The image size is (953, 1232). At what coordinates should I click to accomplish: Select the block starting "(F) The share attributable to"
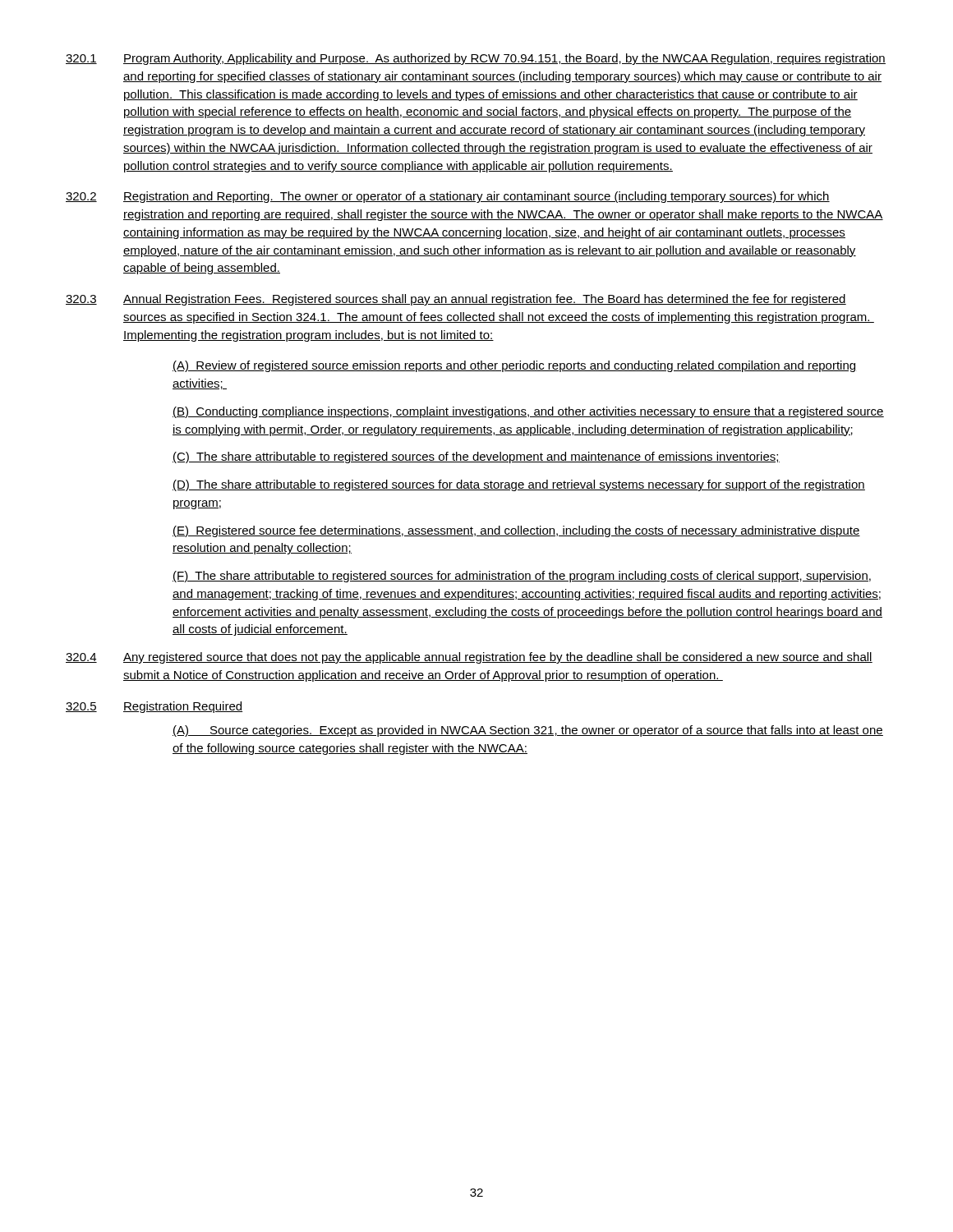click(x=527, y=602)
